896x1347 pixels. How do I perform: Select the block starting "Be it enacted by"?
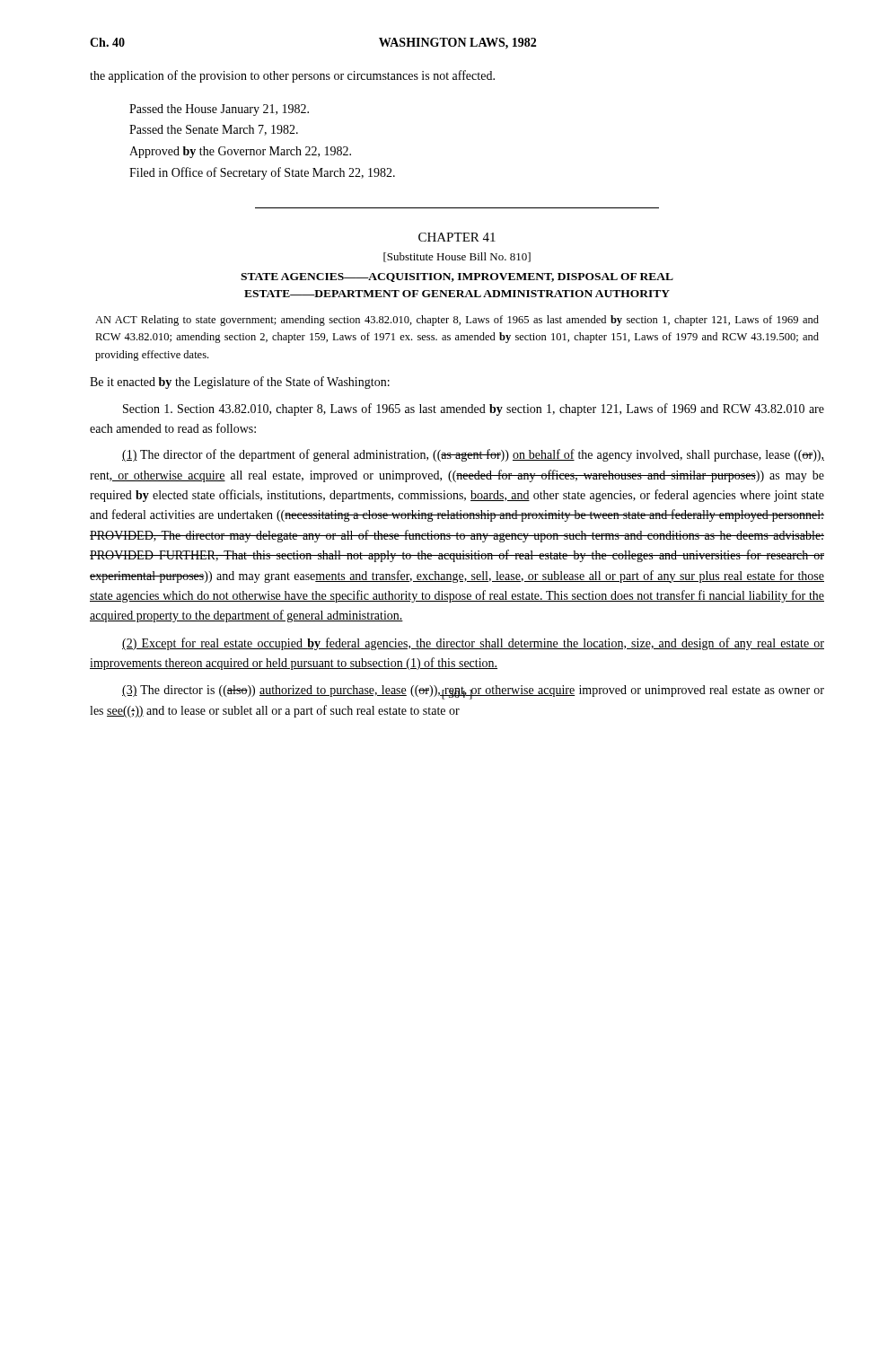[240, 382]
